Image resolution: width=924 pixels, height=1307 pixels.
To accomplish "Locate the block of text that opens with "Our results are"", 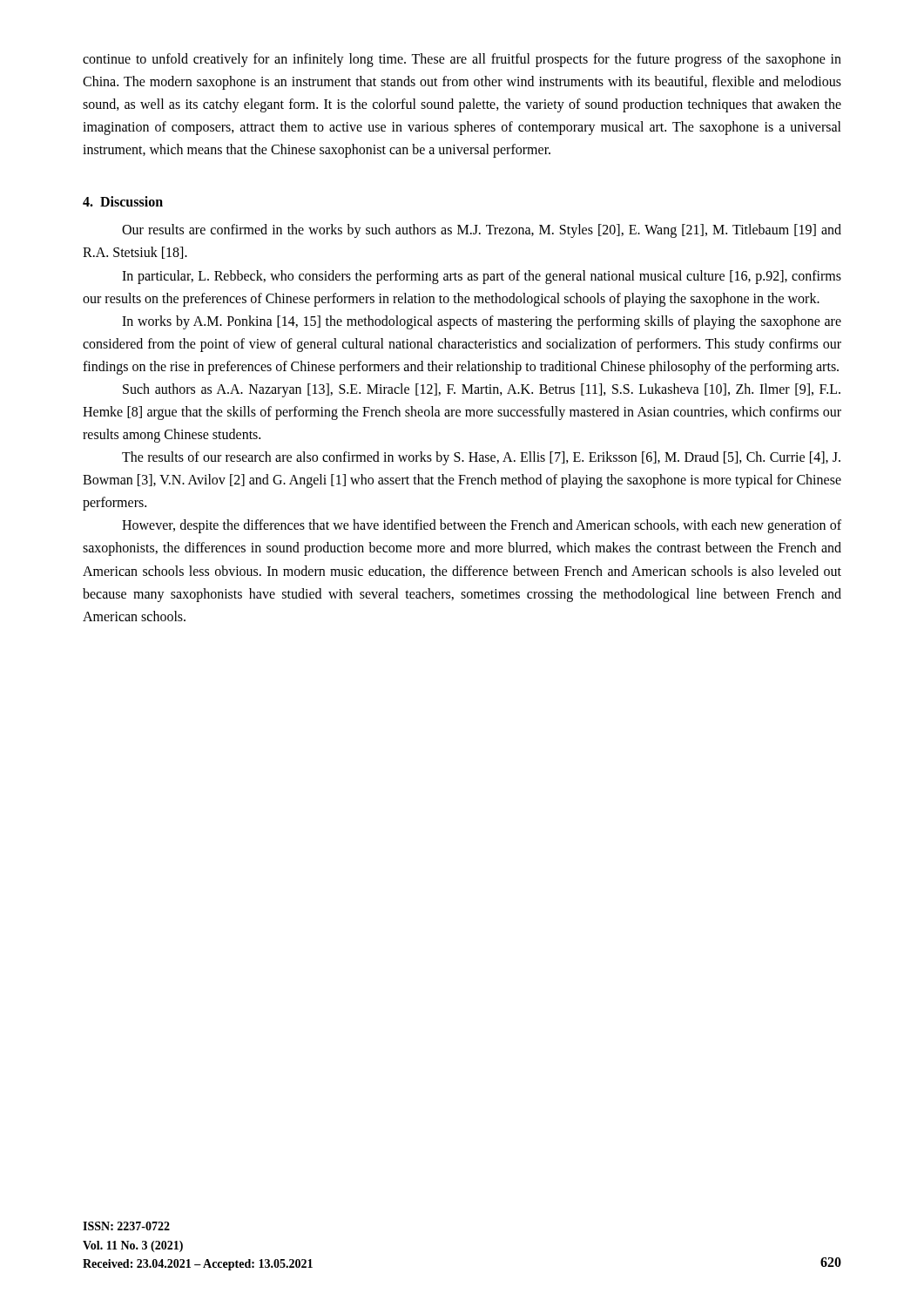I will [462, 241].
